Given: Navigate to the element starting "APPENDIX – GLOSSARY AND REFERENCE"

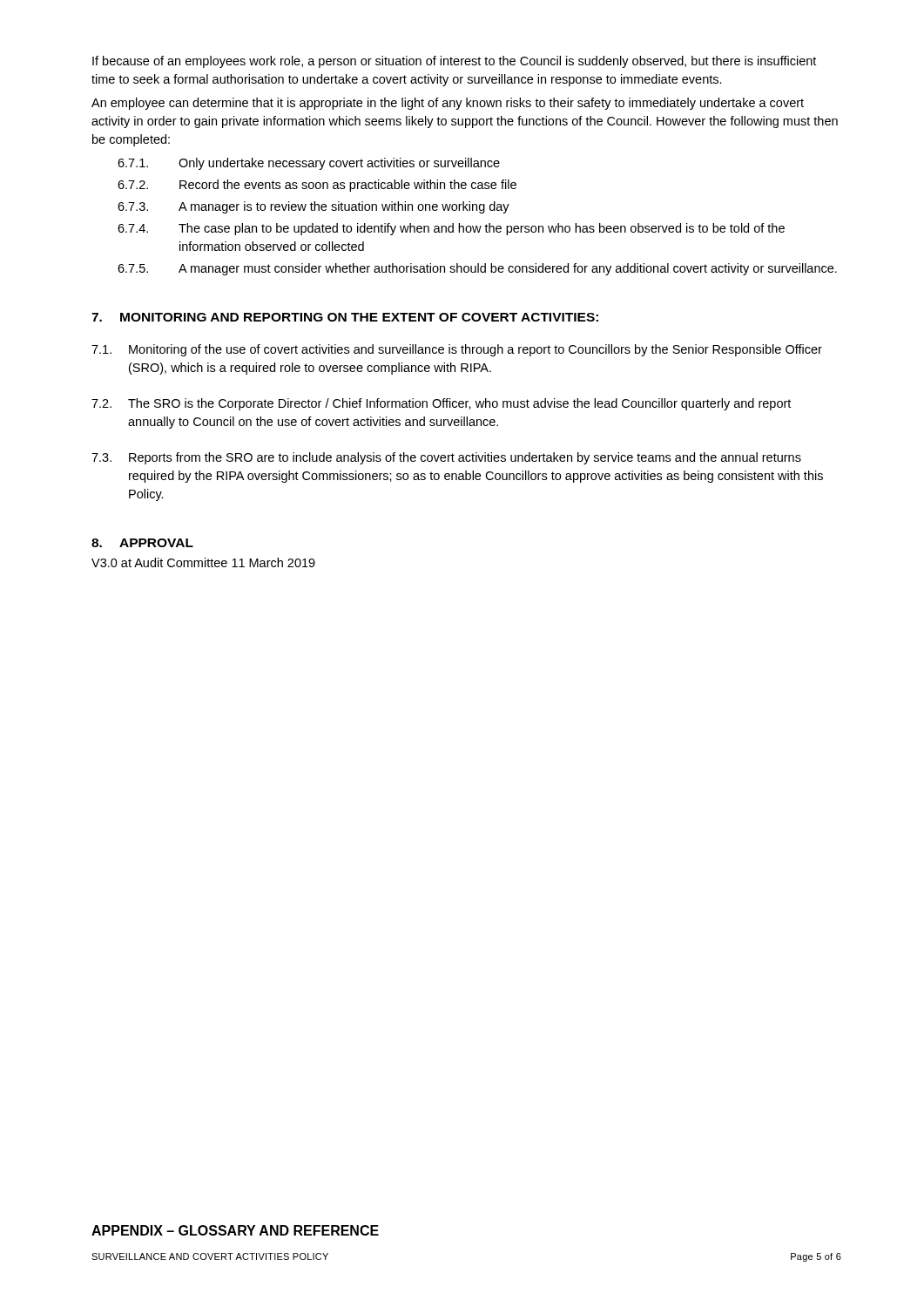Looking at the screenshot, I should [x=235, y=1231].
